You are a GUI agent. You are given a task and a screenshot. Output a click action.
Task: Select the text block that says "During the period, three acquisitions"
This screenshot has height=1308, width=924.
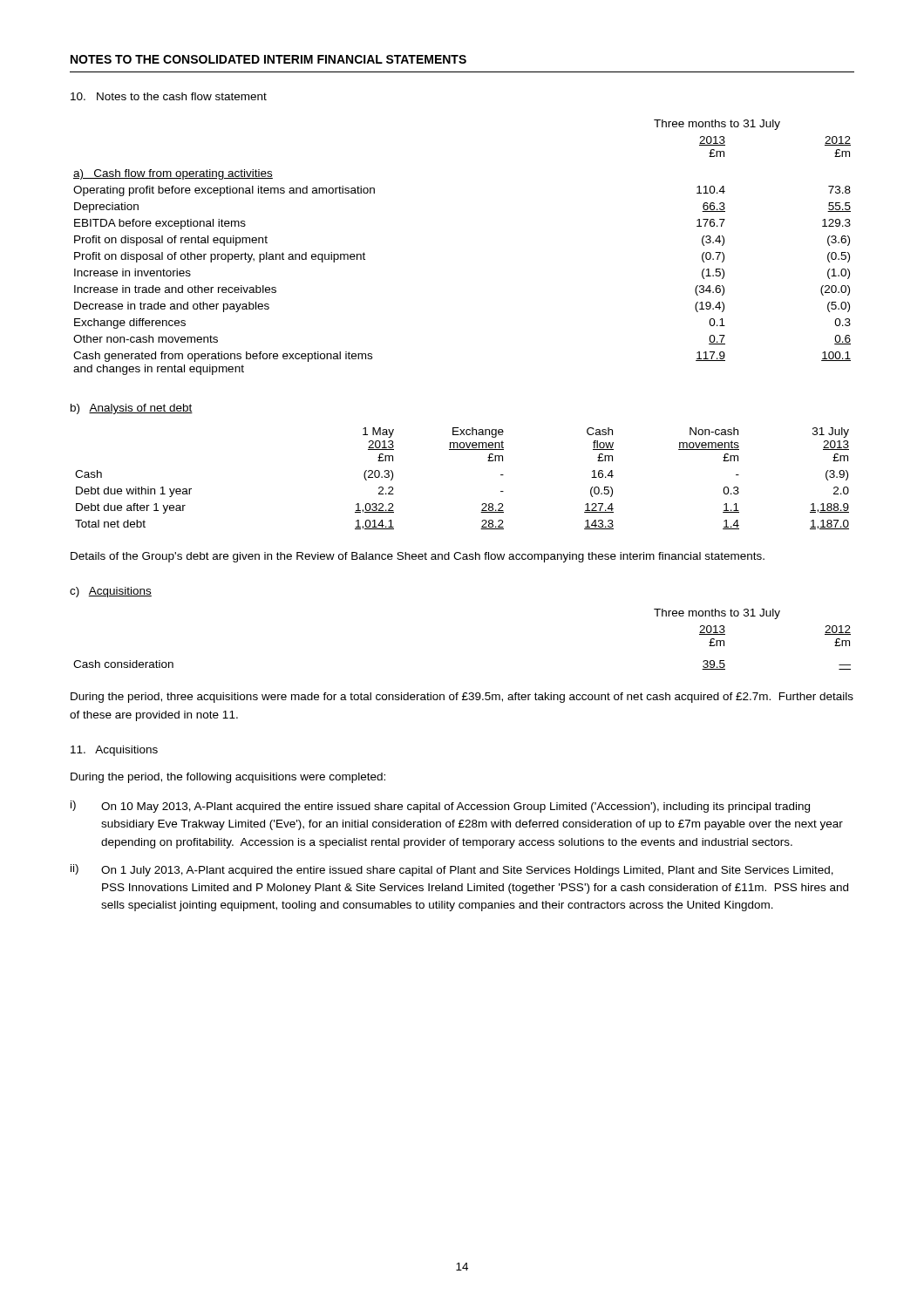pos(462,705)
